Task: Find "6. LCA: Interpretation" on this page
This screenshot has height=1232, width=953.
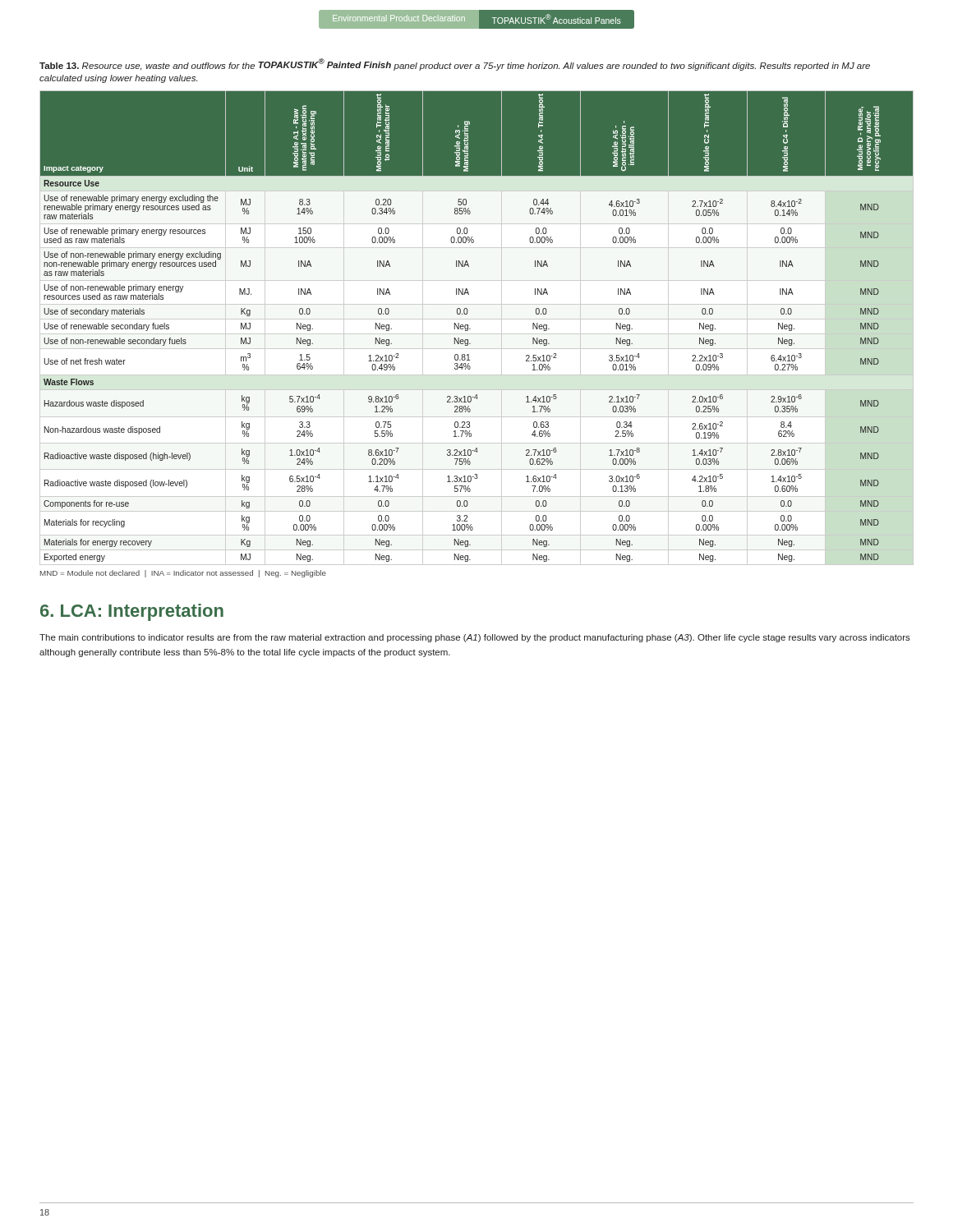Action: click(x=132, y=611)
